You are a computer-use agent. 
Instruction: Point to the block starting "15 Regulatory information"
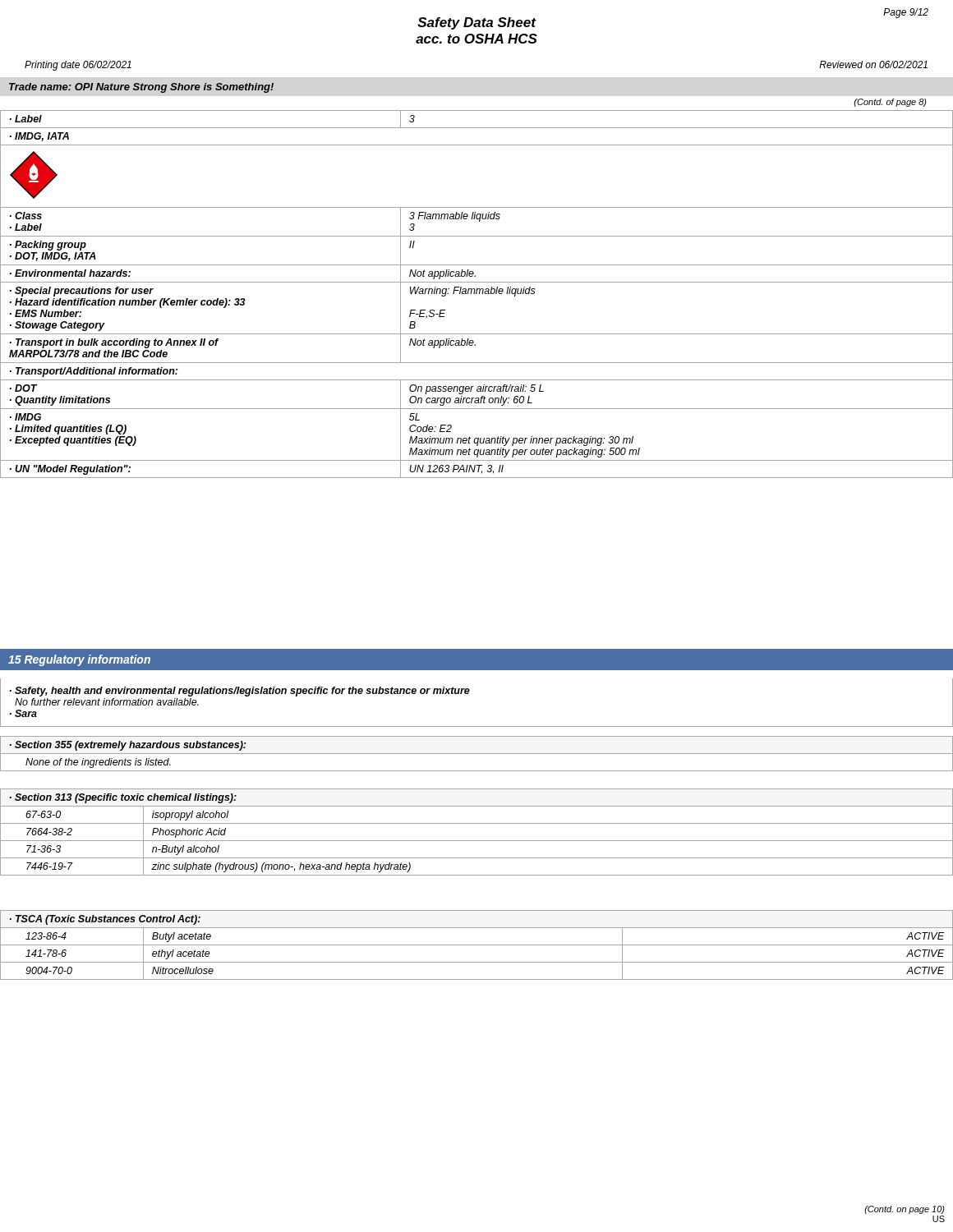[79, 660]
